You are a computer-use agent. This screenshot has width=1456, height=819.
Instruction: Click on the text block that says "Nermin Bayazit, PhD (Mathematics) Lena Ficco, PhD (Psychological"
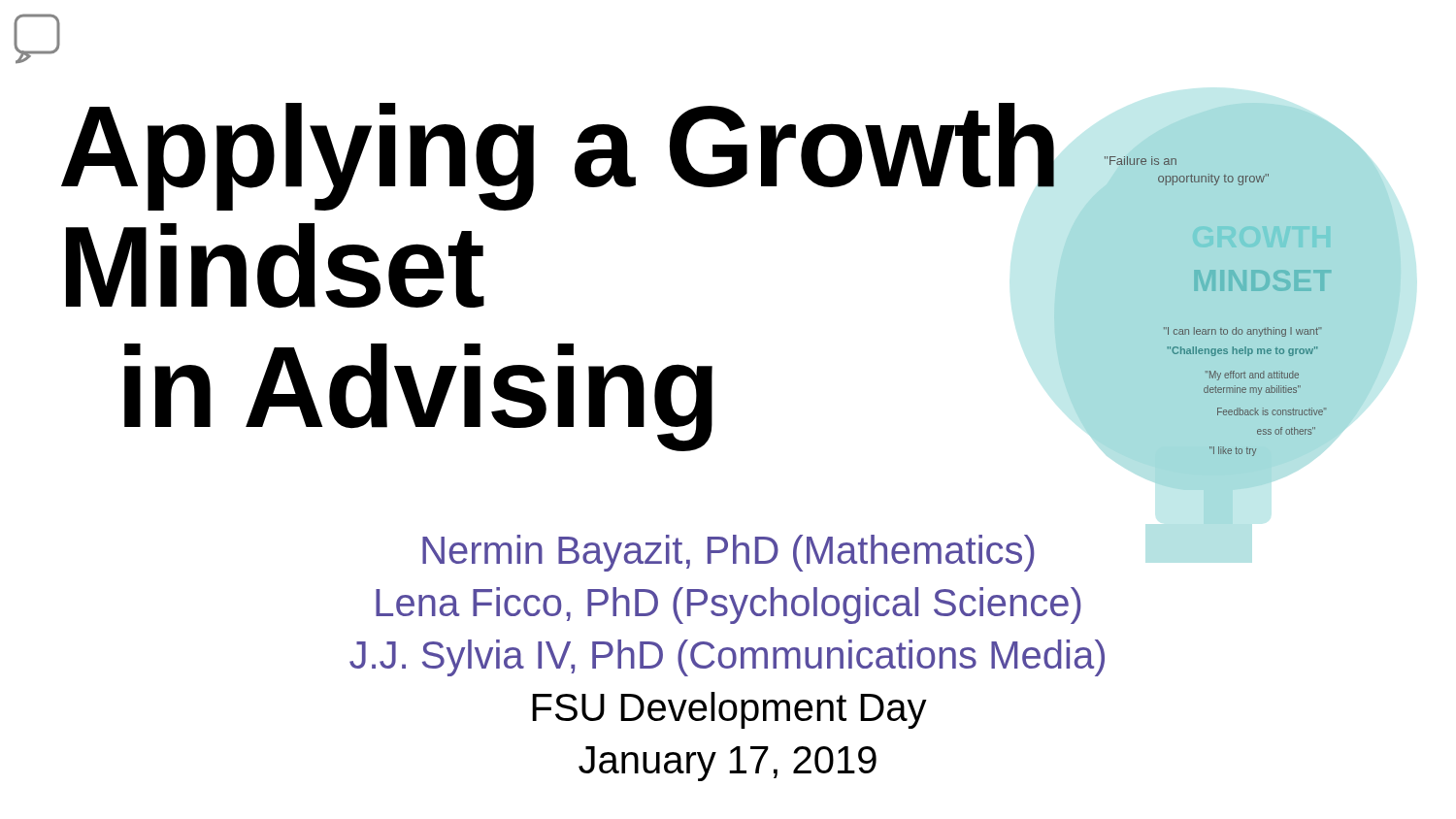pos(728,655)
